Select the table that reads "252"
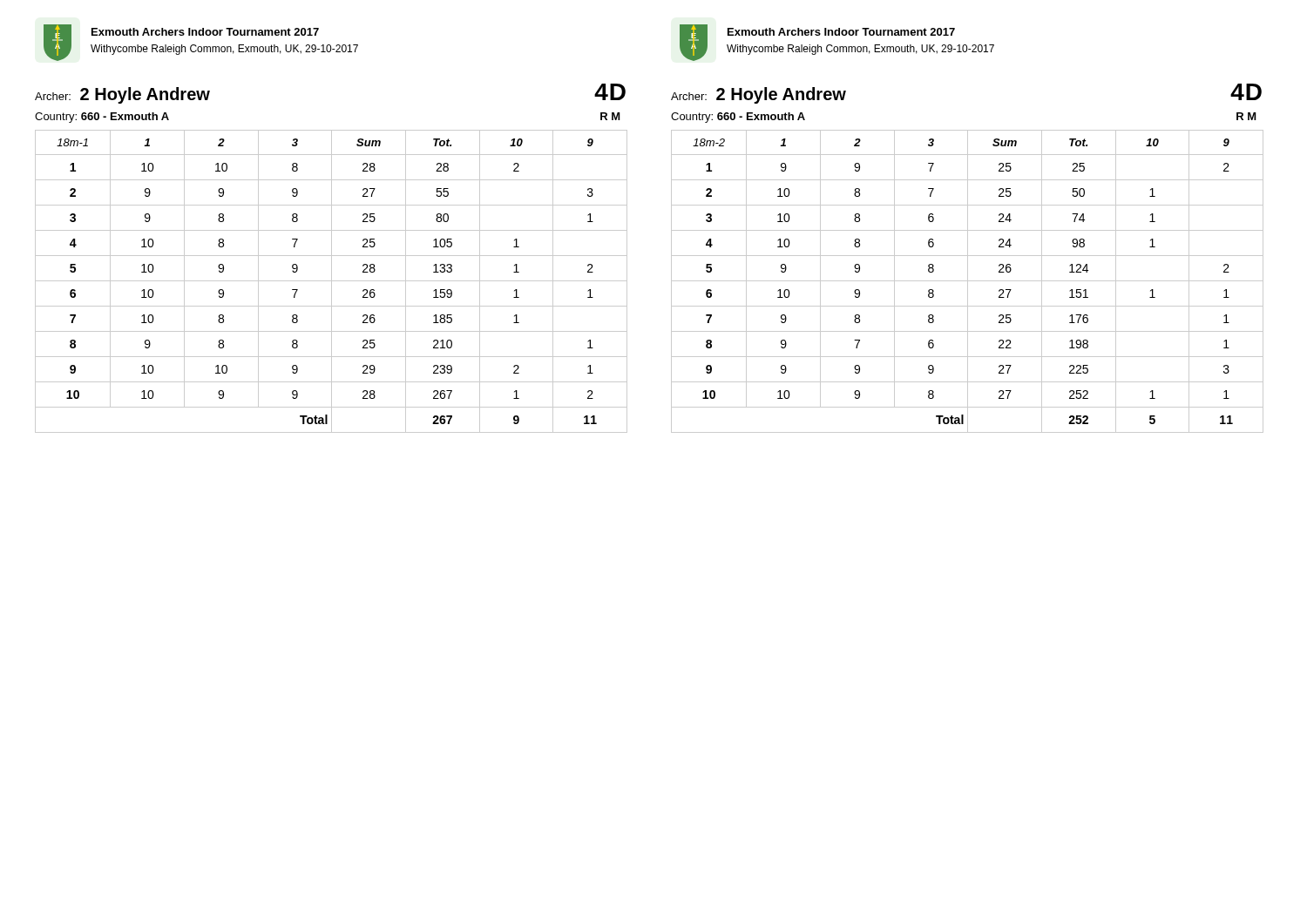Viewport: 1307px width, 924px height. click(x=967, y=281)
